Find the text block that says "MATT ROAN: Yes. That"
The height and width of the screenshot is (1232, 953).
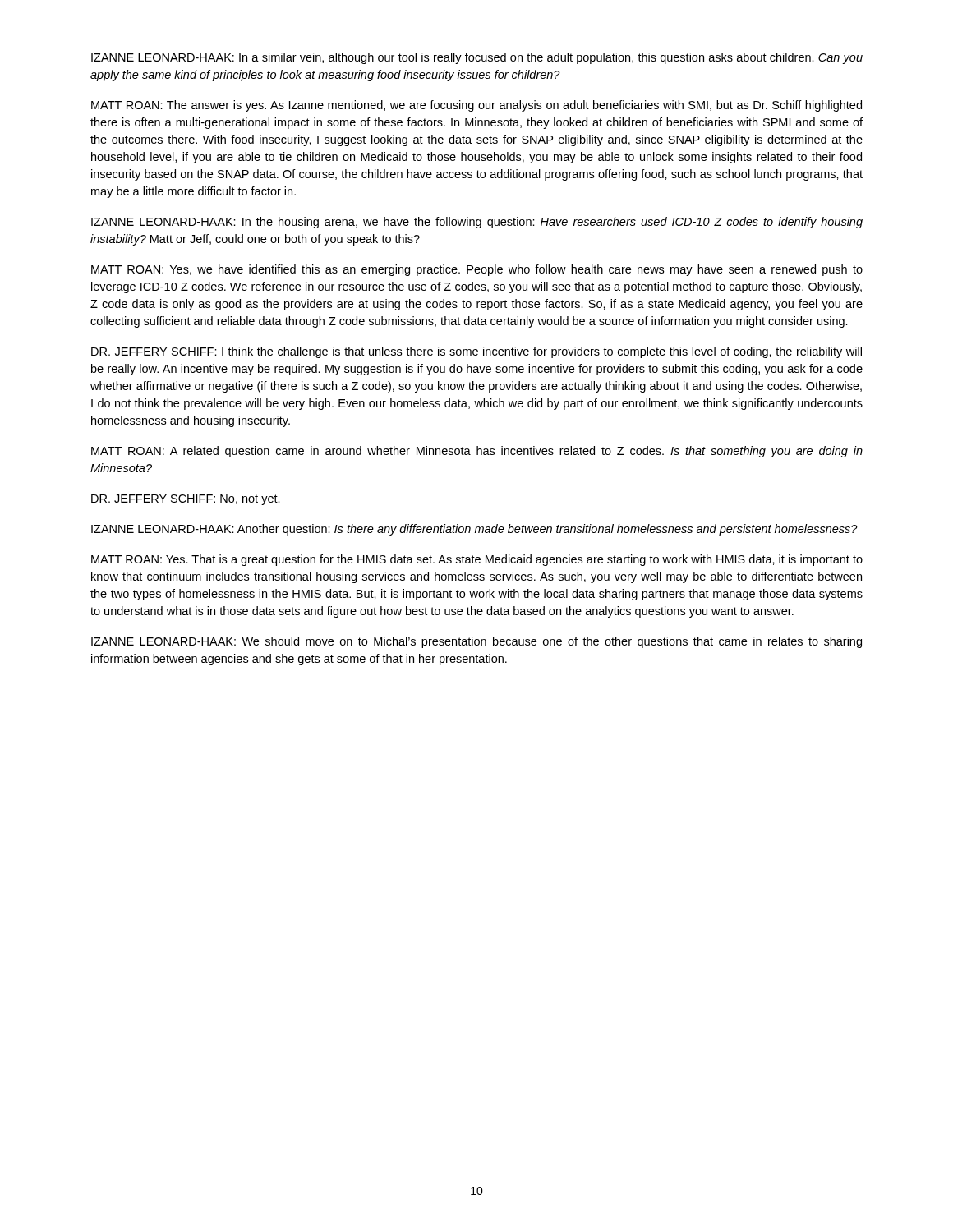pyautogui.click(x=476, y=586)
